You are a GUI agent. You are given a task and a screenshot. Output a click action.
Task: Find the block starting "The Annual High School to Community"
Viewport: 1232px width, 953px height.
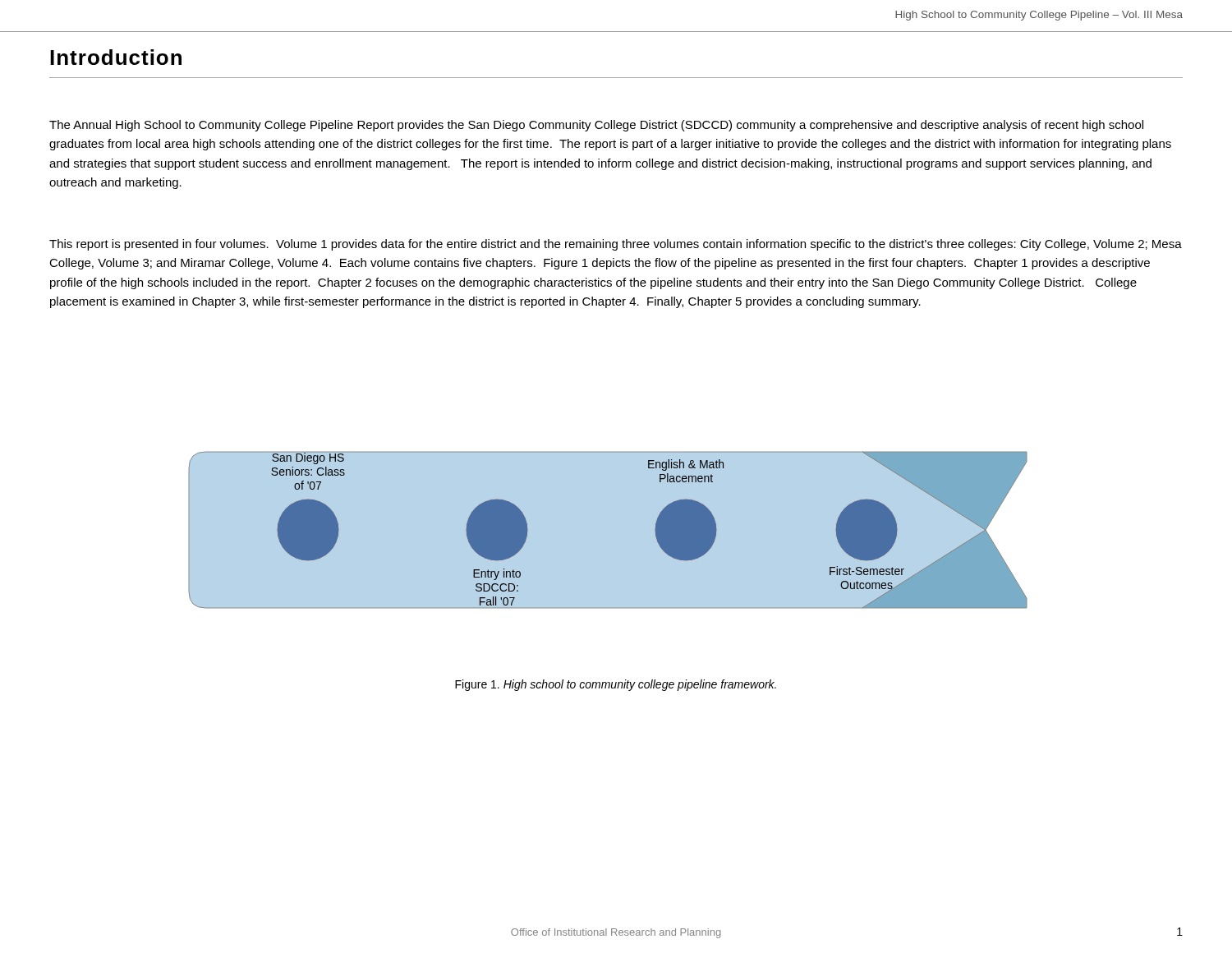pos(610,153)
